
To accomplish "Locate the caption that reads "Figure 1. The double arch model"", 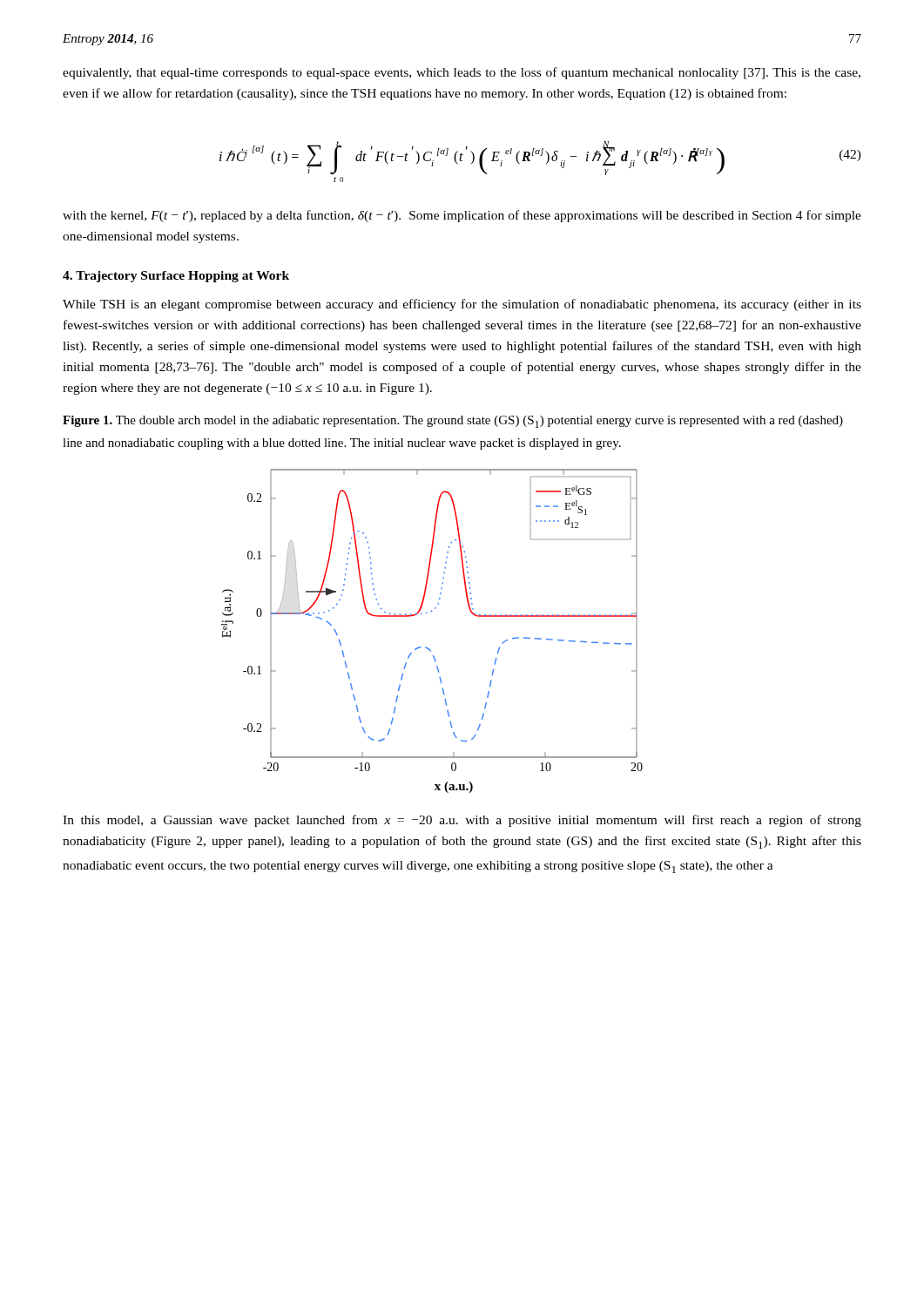I will pyautogui.click(x=453, y=431).
